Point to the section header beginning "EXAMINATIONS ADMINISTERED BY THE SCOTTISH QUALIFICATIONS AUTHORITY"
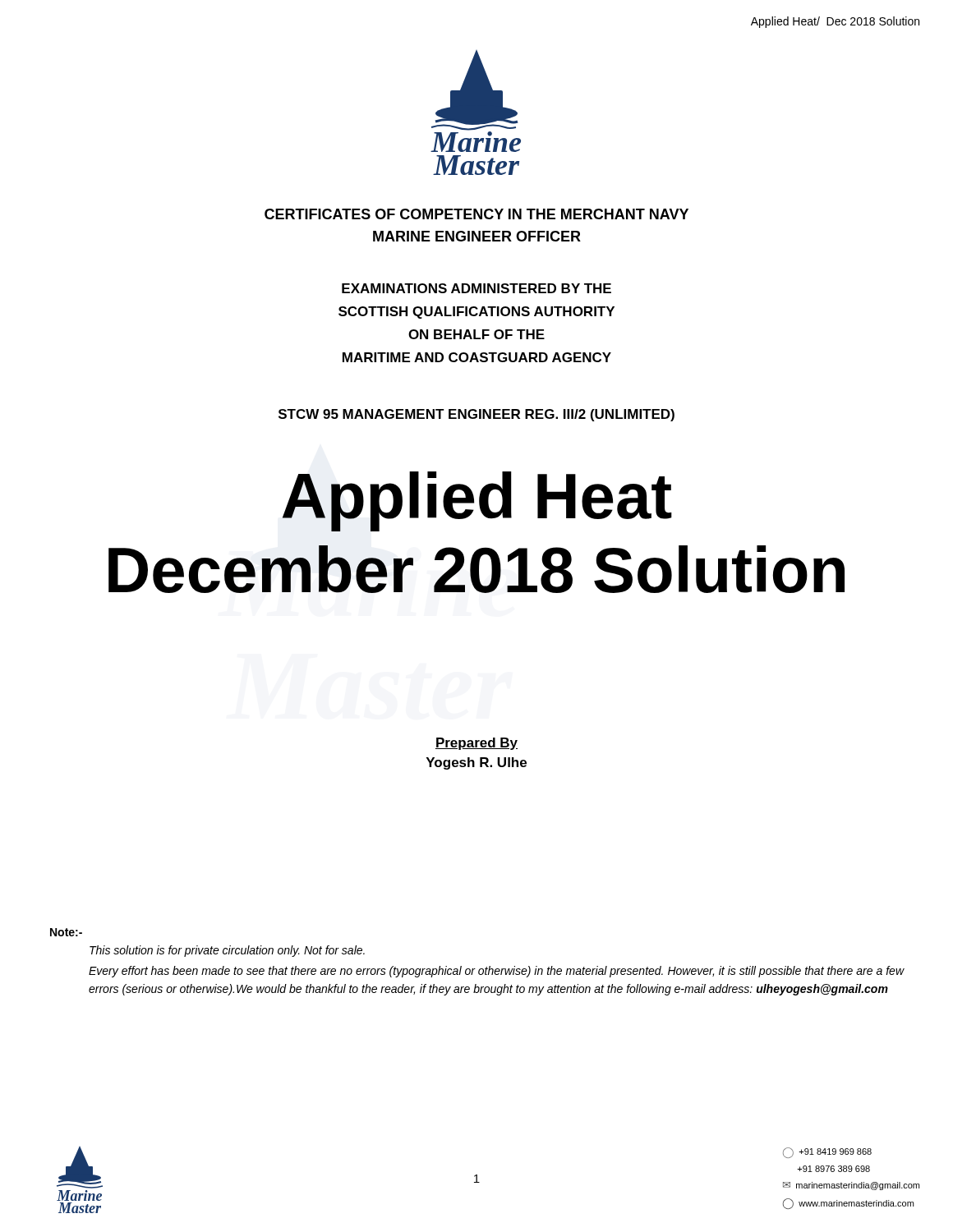This screenshot has height=1232, width=953. tap(476, 323)
